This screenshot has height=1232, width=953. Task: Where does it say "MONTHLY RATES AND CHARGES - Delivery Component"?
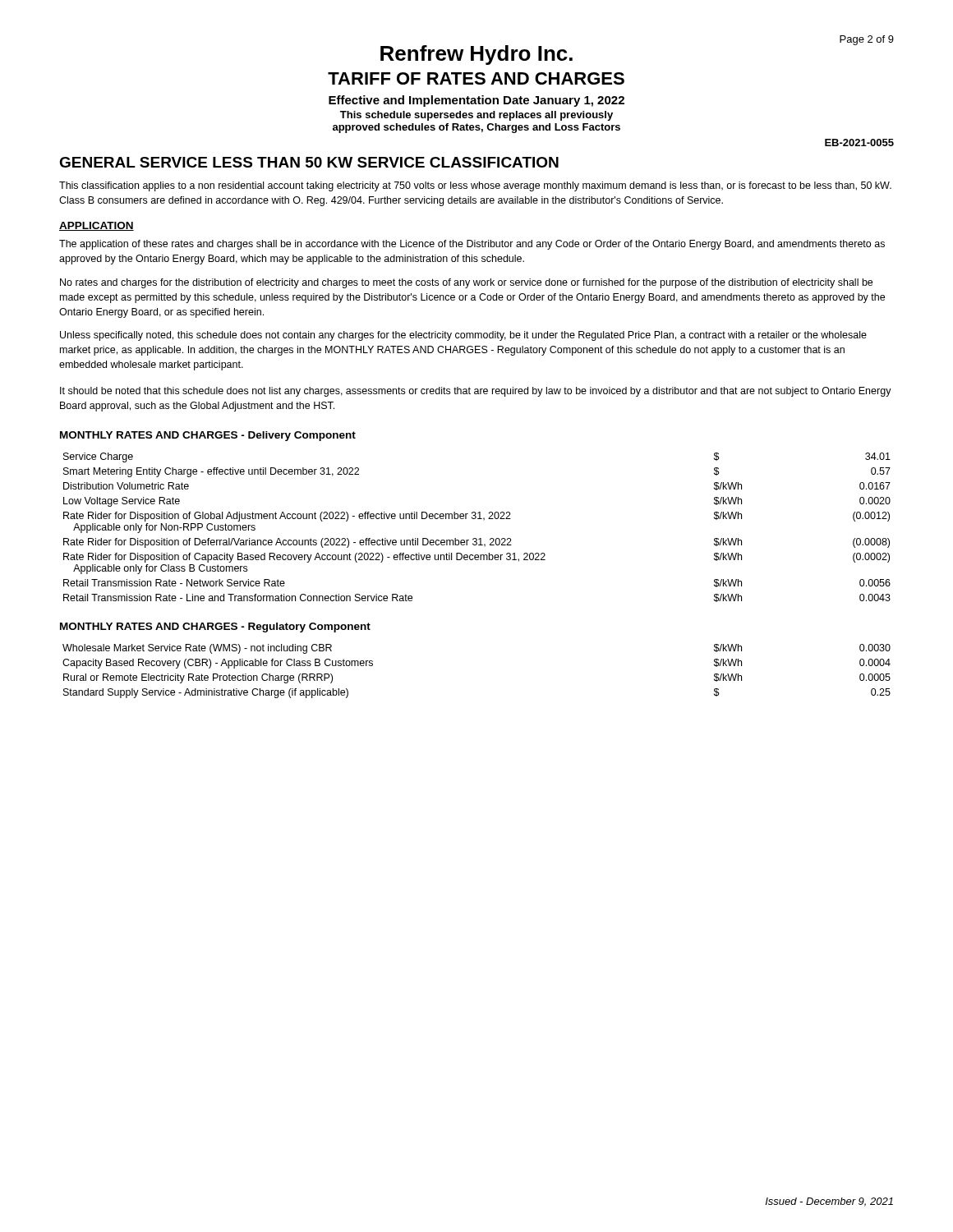click(207, 435)
